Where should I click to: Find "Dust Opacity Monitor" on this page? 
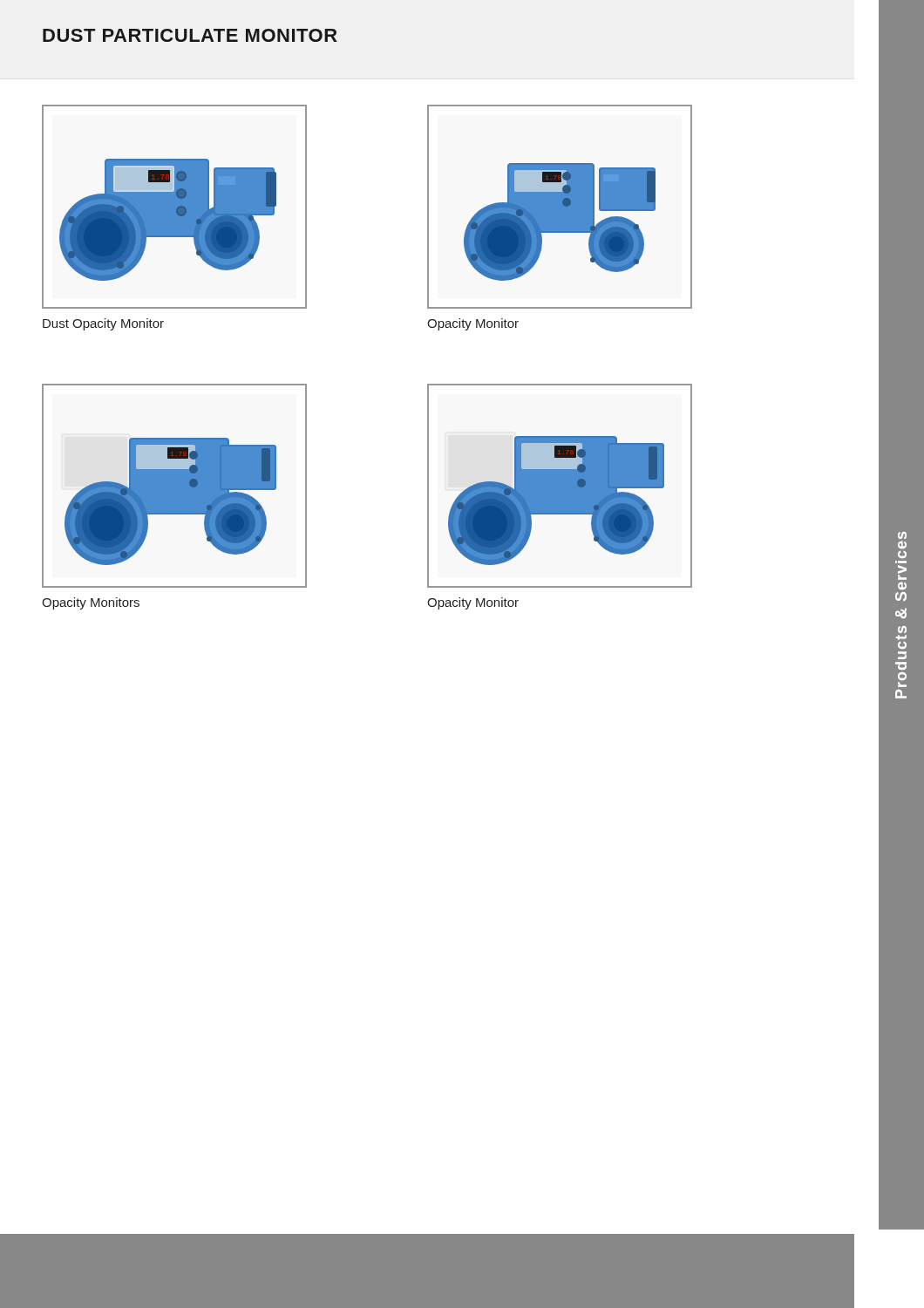[x=103, y=323]
